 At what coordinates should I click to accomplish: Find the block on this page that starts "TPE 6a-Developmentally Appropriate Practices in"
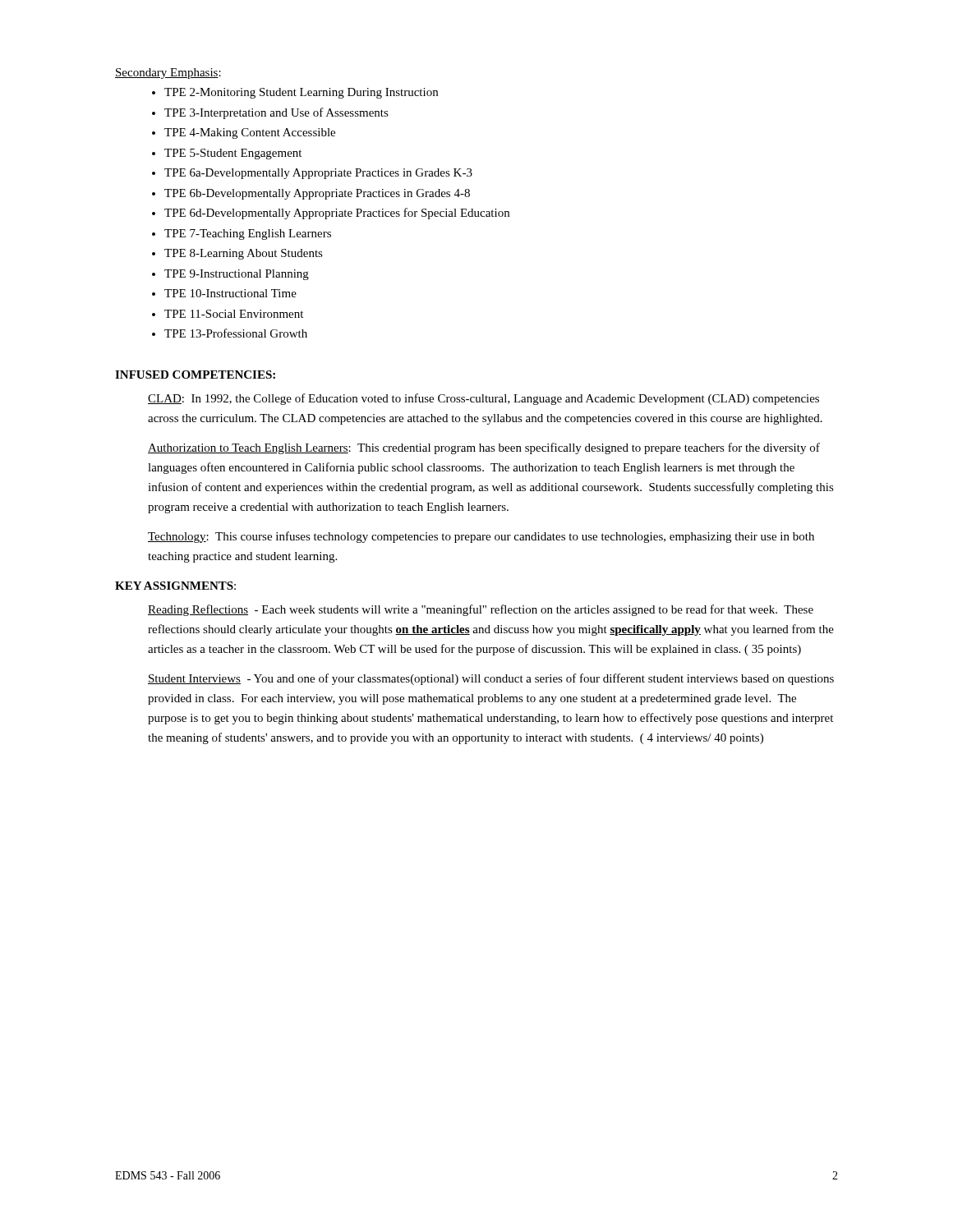pyautogui.click(x=318, y=174)
